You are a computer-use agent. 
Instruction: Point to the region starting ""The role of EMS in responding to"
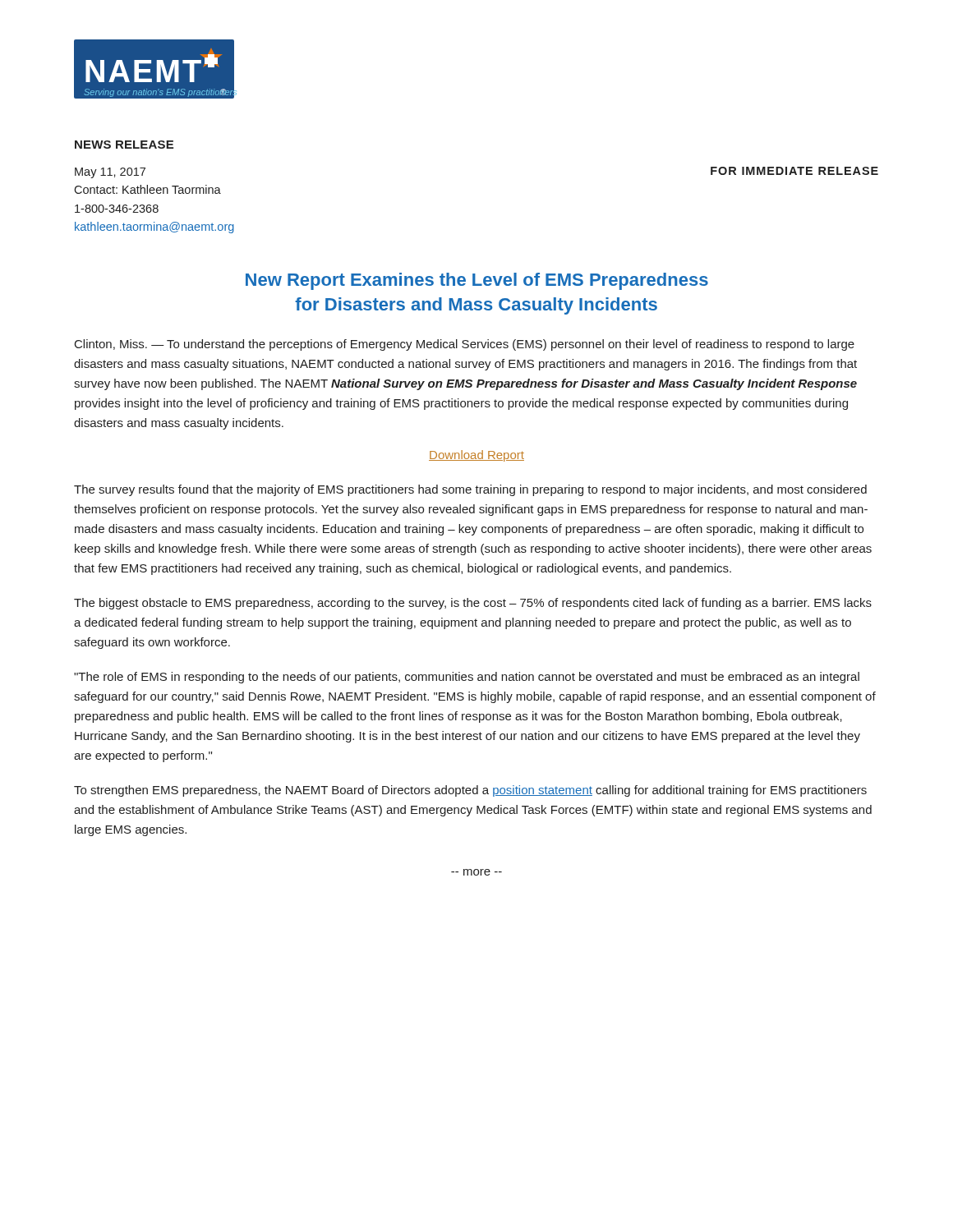[475, 716]
